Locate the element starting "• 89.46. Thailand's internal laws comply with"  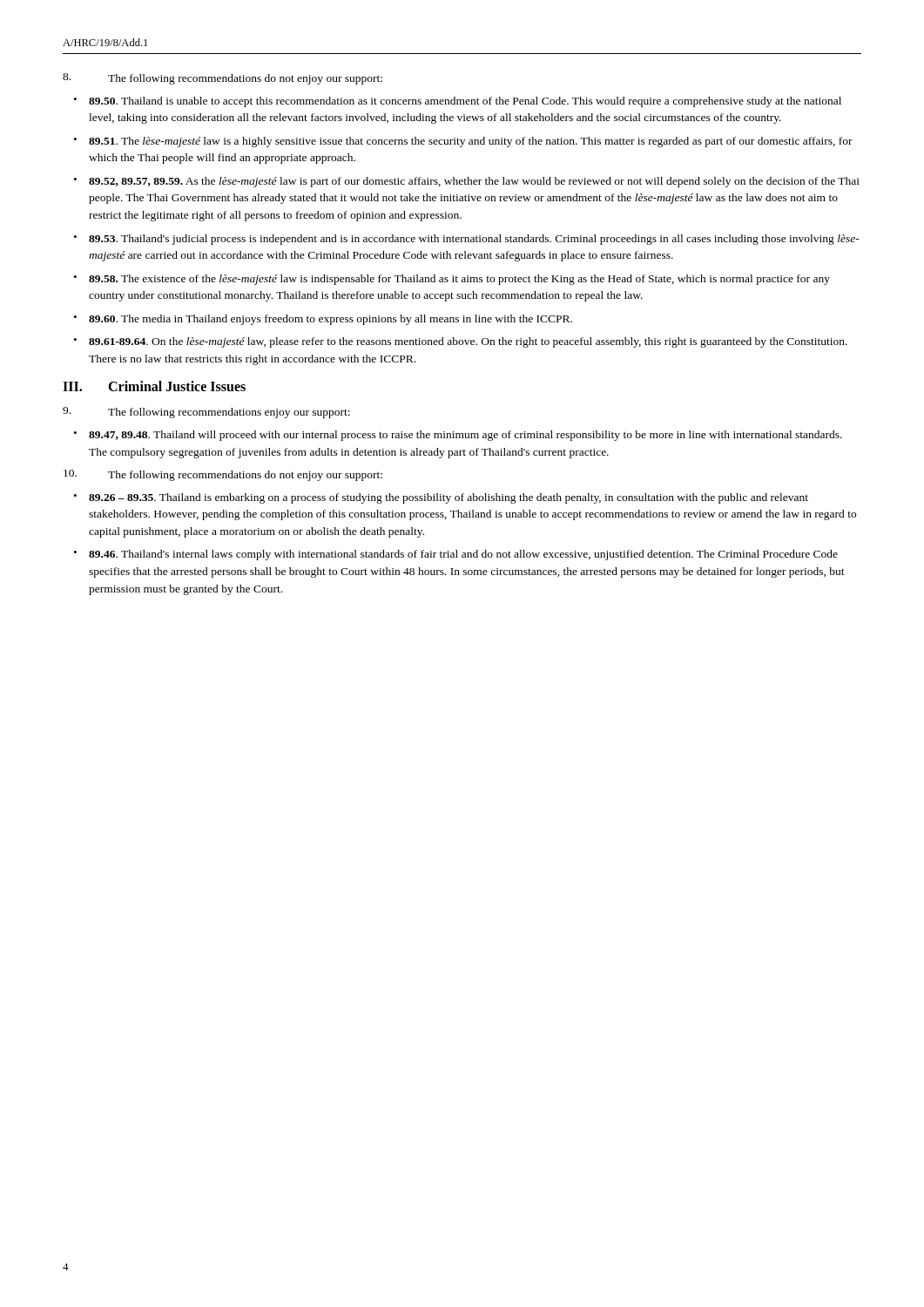(x=467, y=571)
